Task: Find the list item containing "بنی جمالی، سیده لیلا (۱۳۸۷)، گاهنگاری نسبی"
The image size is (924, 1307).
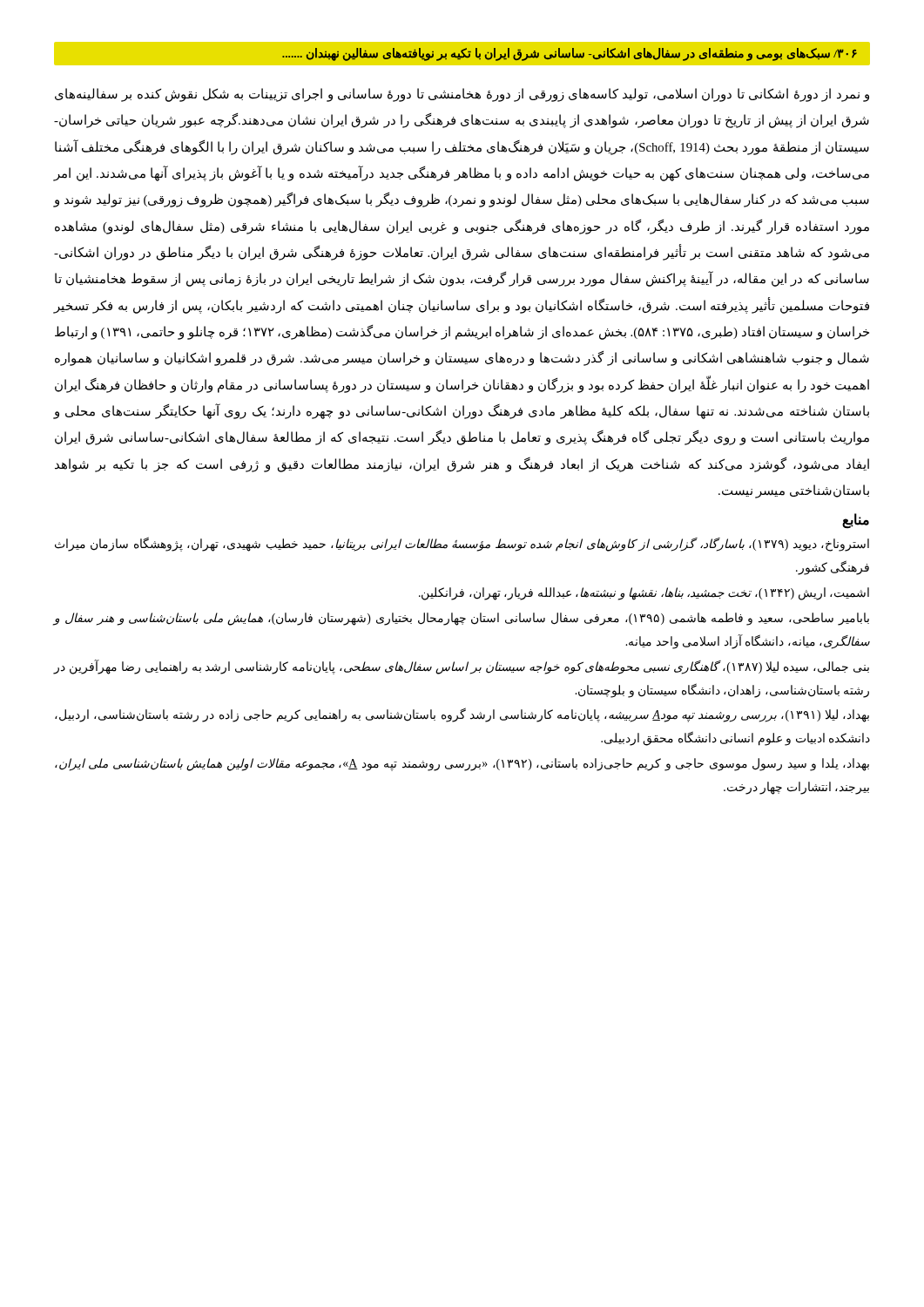Action: point(462,678)
